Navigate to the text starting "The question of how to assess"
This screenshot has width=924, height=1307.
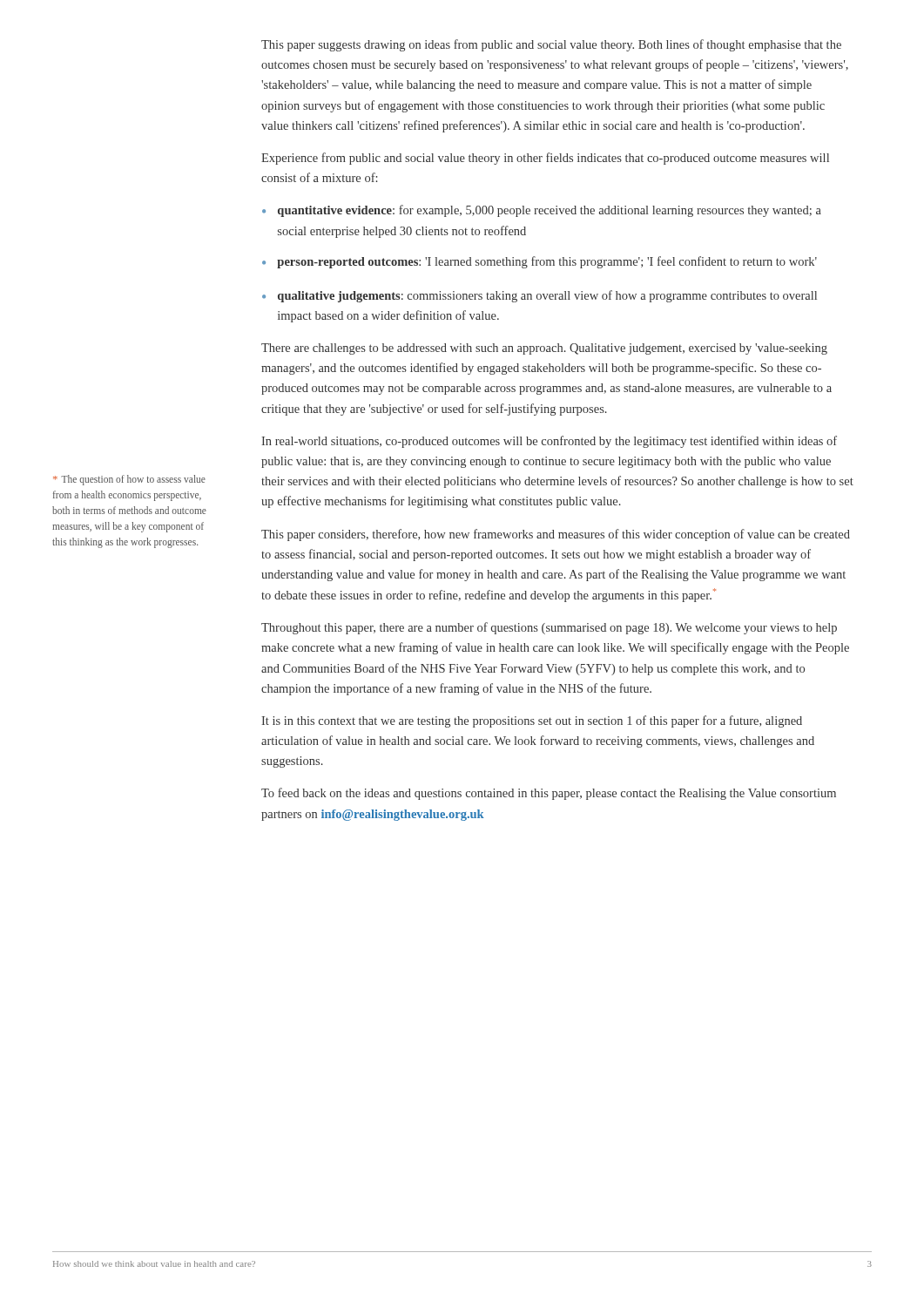129,510
